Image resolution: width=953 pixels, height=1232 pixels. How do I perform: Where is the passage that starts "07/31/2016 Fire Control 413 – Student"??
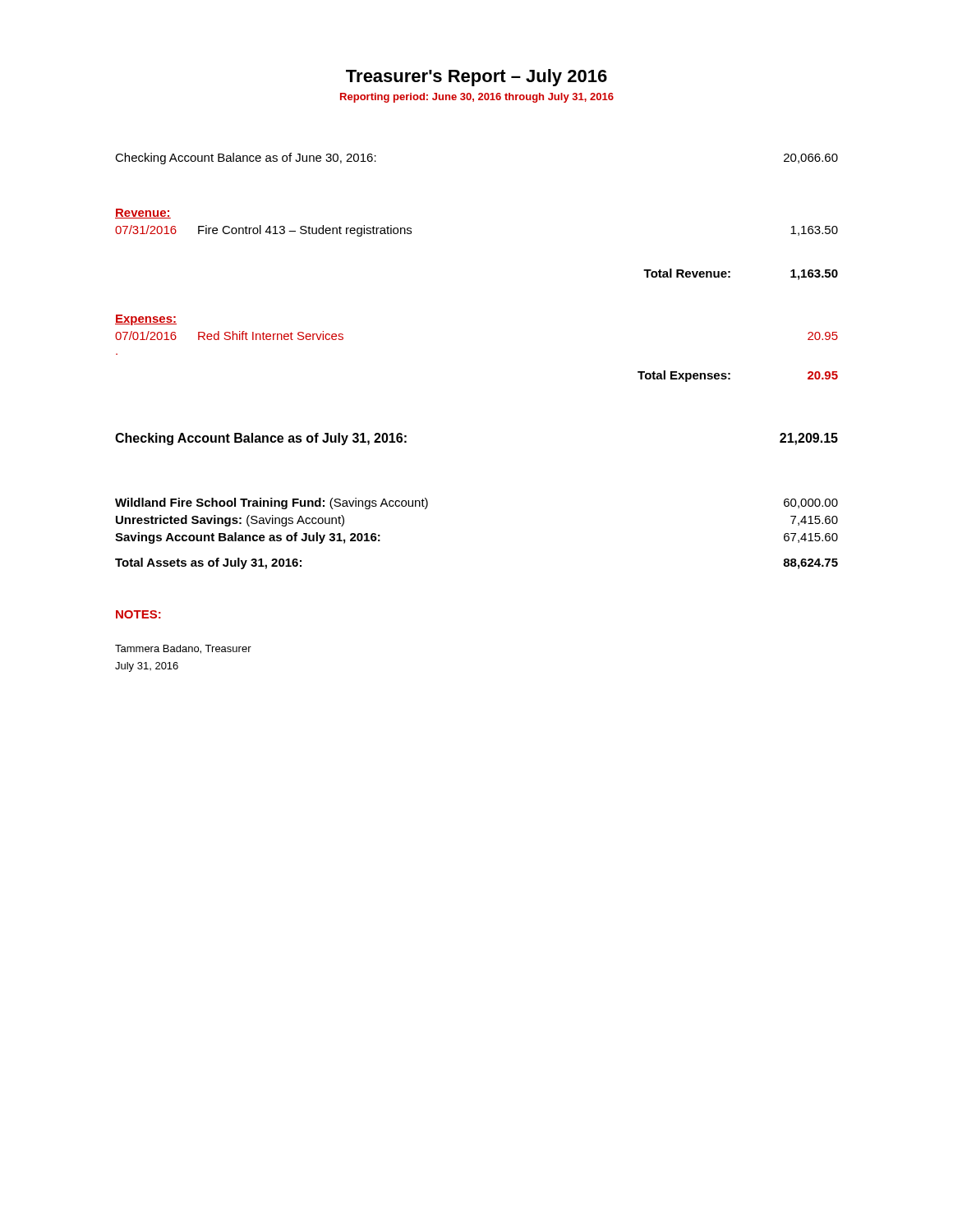click(x=152, y=231)
